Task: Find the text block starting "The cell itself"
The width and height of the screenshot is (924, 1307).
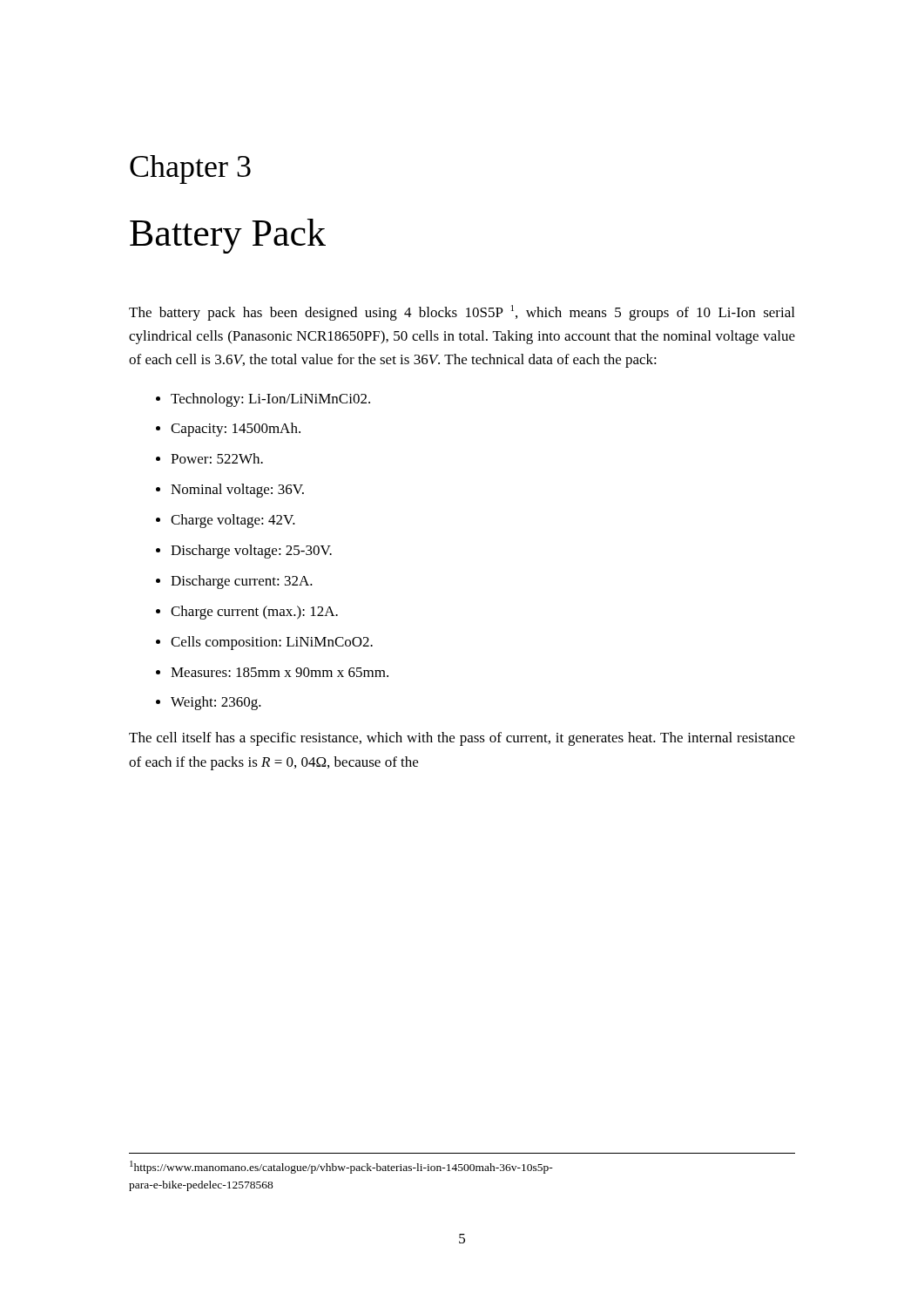Action: point(462,750)
